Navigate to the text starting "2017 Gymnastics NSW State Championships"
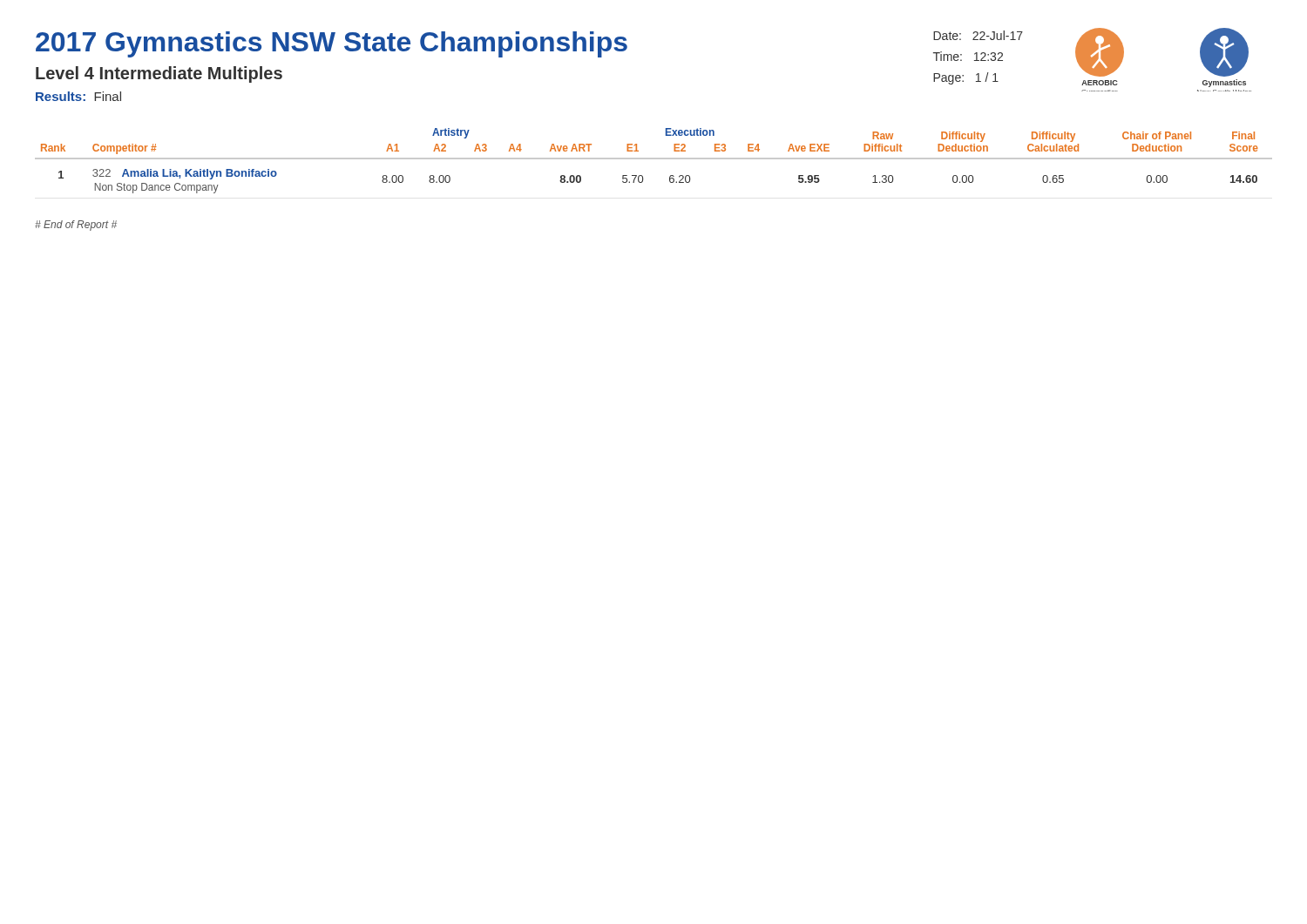 332,42
